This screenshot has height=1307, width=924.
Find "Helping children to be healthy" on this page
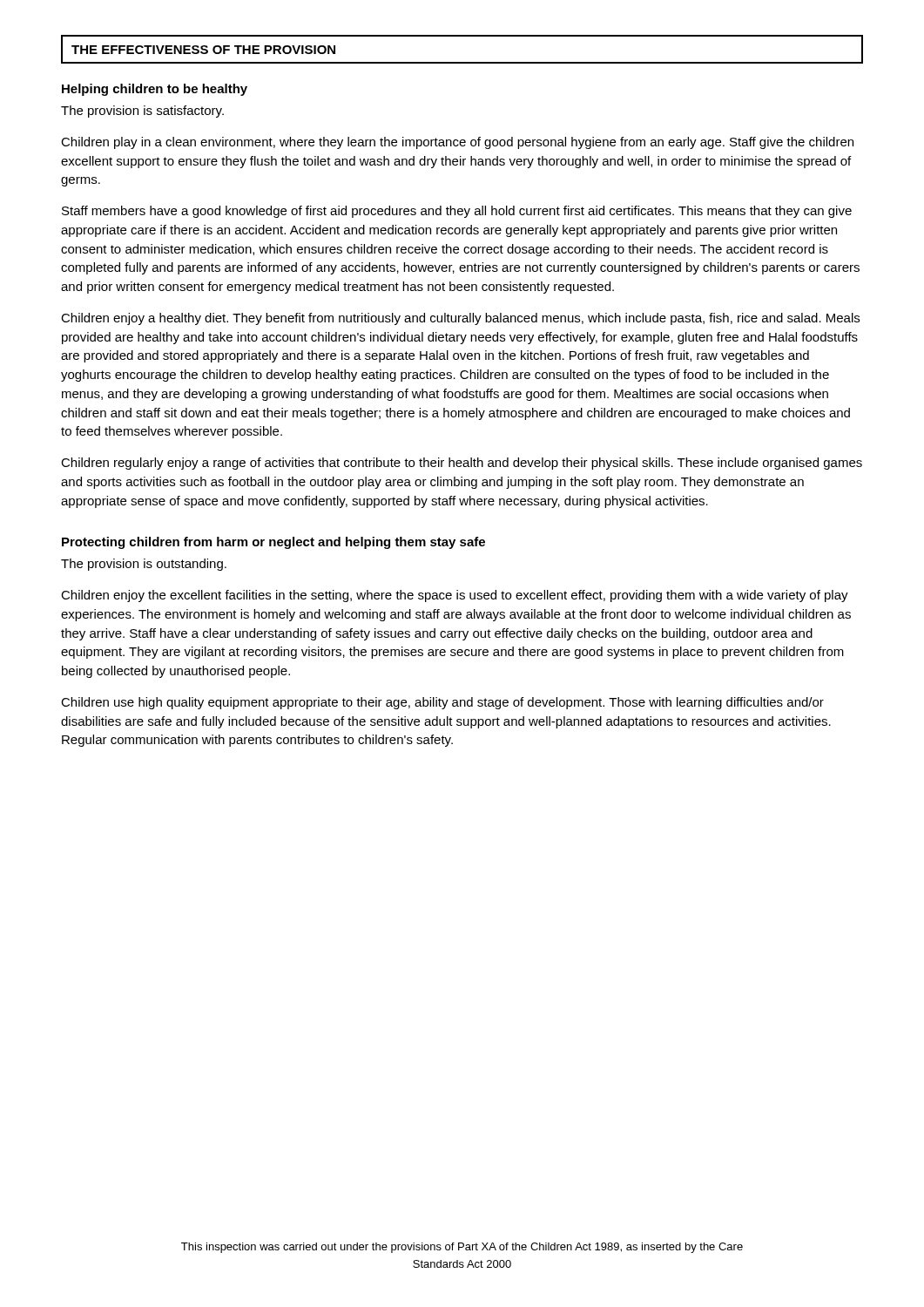[154, 88]
